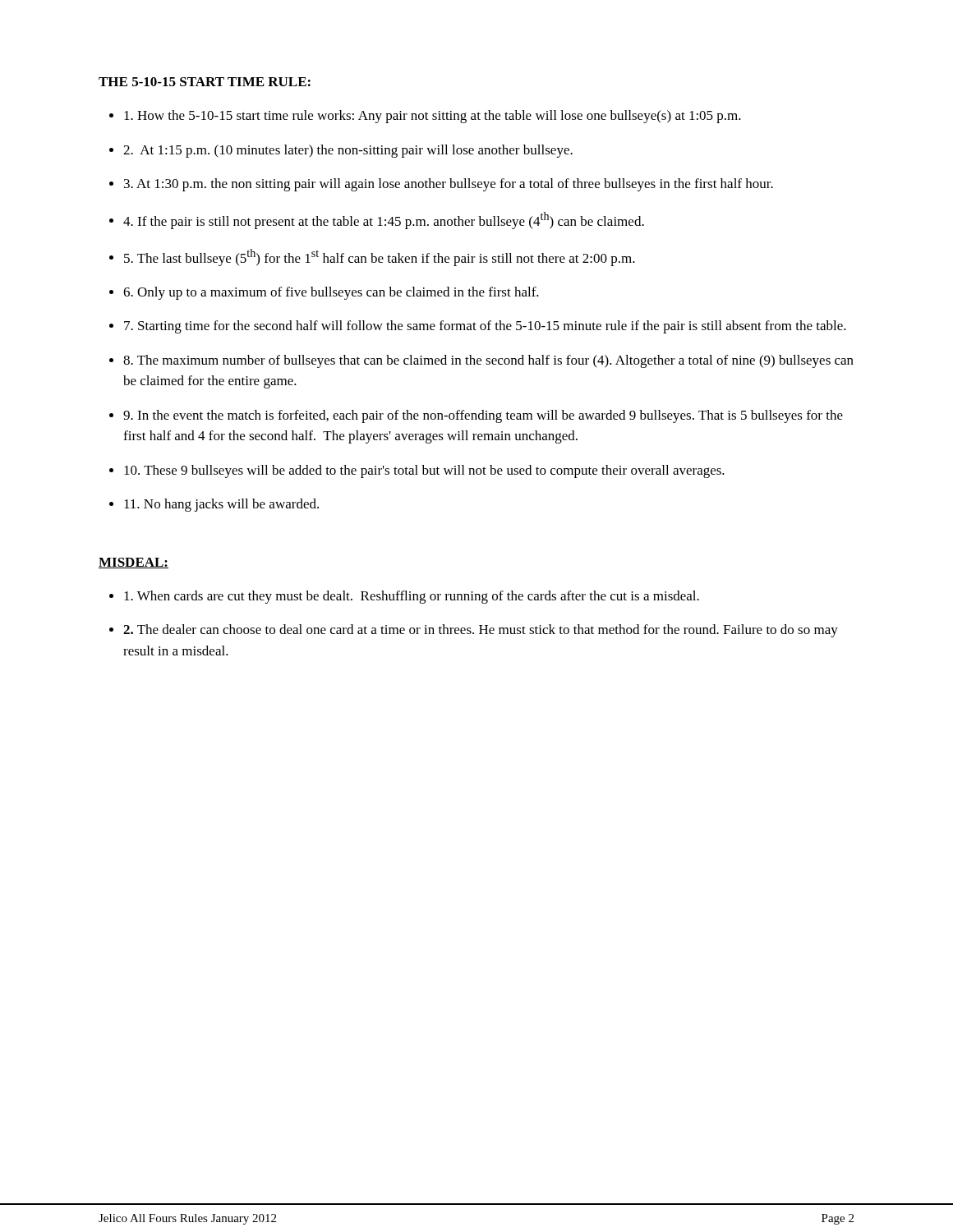Select the list item with the text "11. No hang"
Image resolution: width=953 pixels, height=1232 pixels.
coord(221,504)
